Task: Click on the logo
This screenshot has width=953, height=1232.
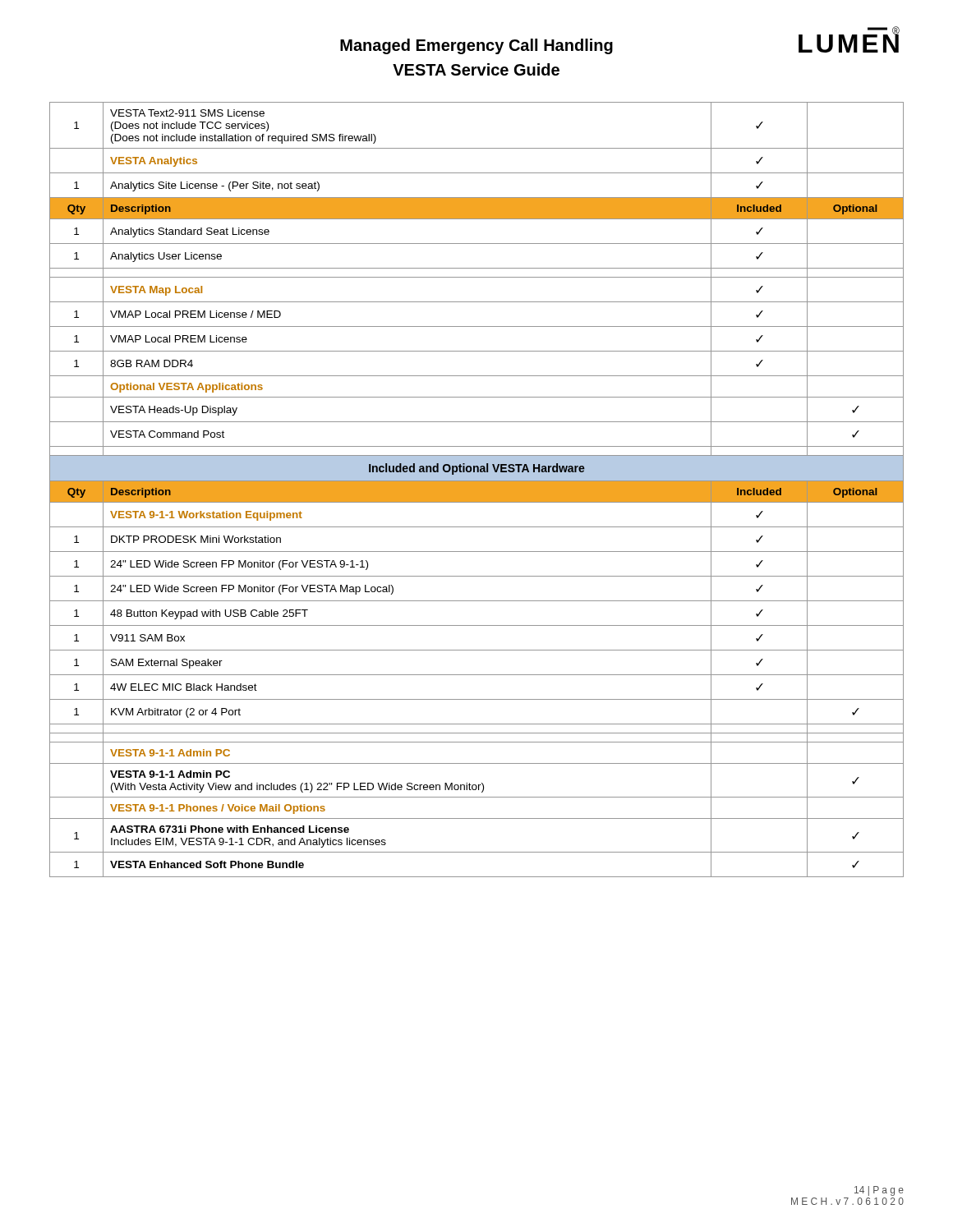Action: tap(850, 42)
